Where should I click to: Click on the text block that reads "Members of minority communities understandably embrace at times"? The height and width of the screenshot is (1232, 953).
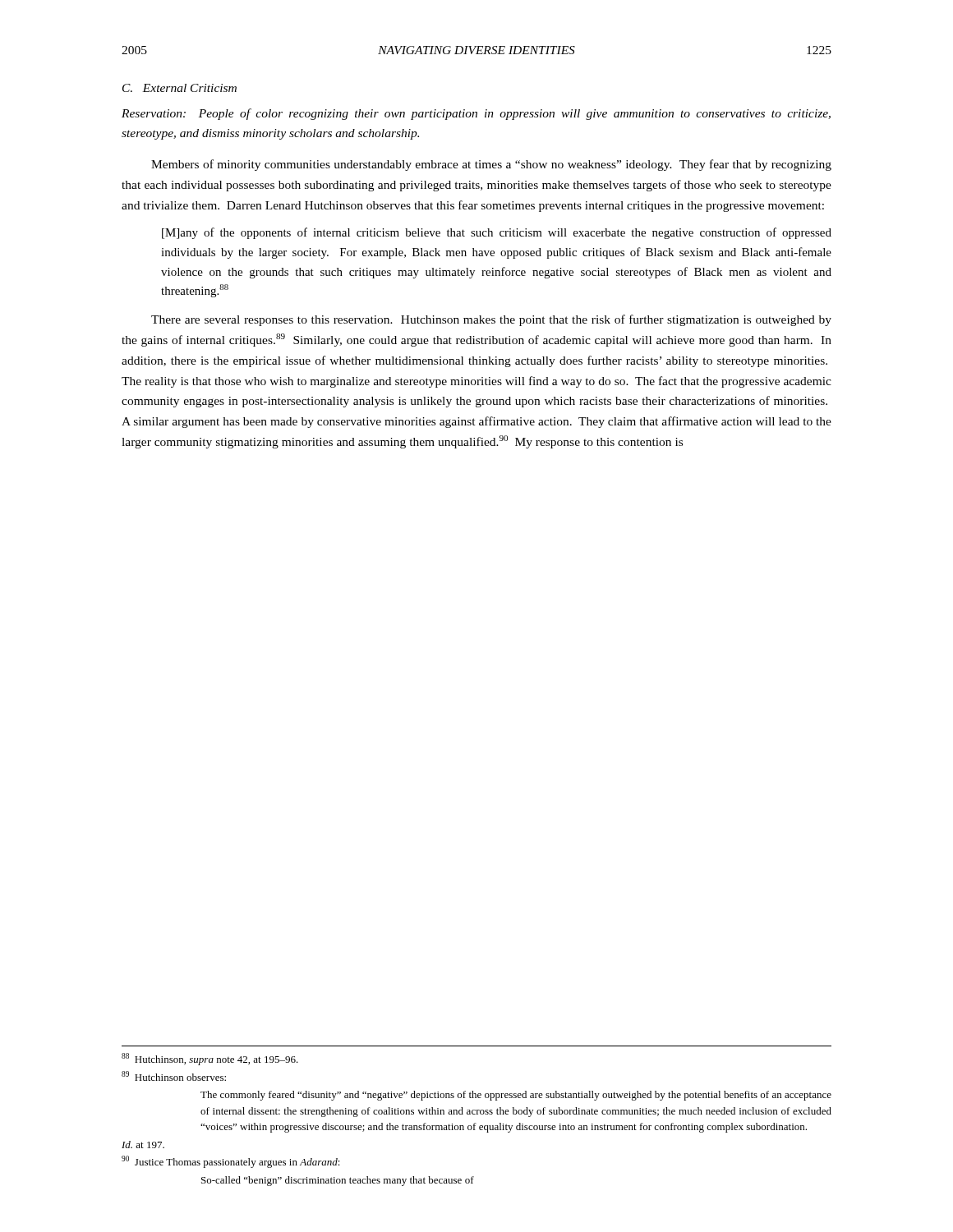click(x=476, y=184)
